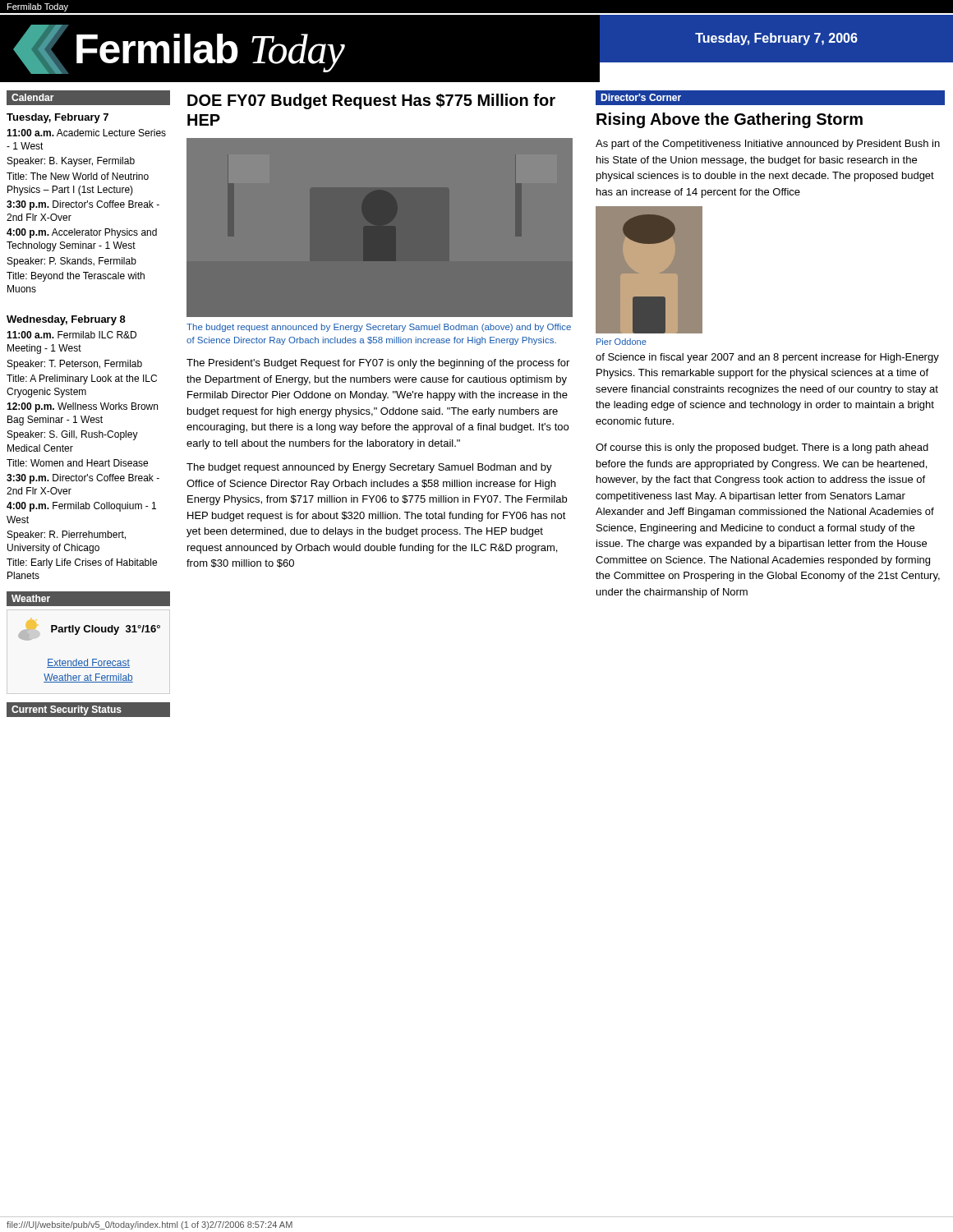Screen dimensions: 1232x953
Task: Where is the passage that starts "Tuesday, February 7 11:00 a.m."?
Action: tap(88, 203)
